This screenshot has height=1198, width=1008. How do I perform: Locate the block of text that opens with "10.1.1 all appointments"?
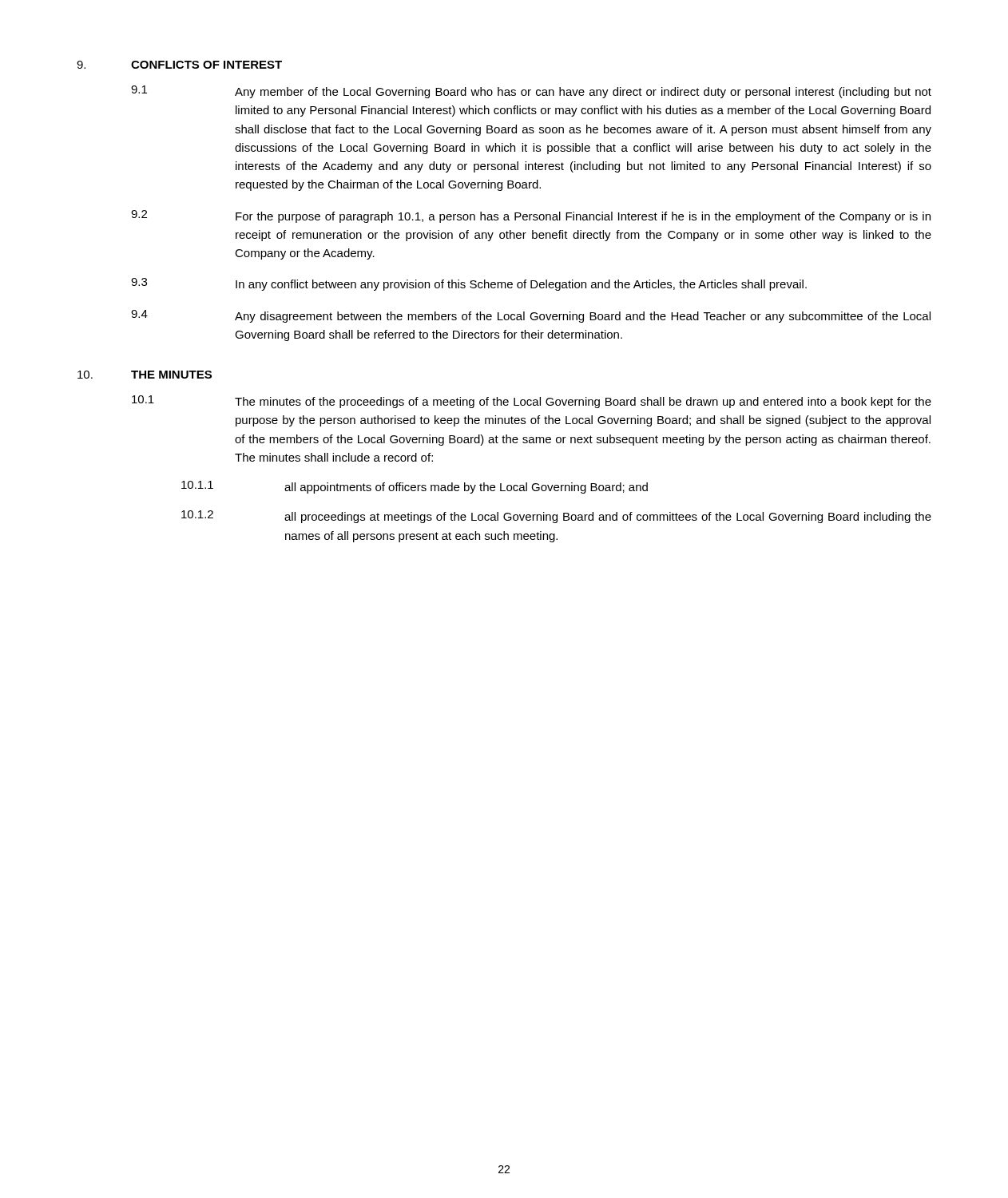tap(504, 487)
